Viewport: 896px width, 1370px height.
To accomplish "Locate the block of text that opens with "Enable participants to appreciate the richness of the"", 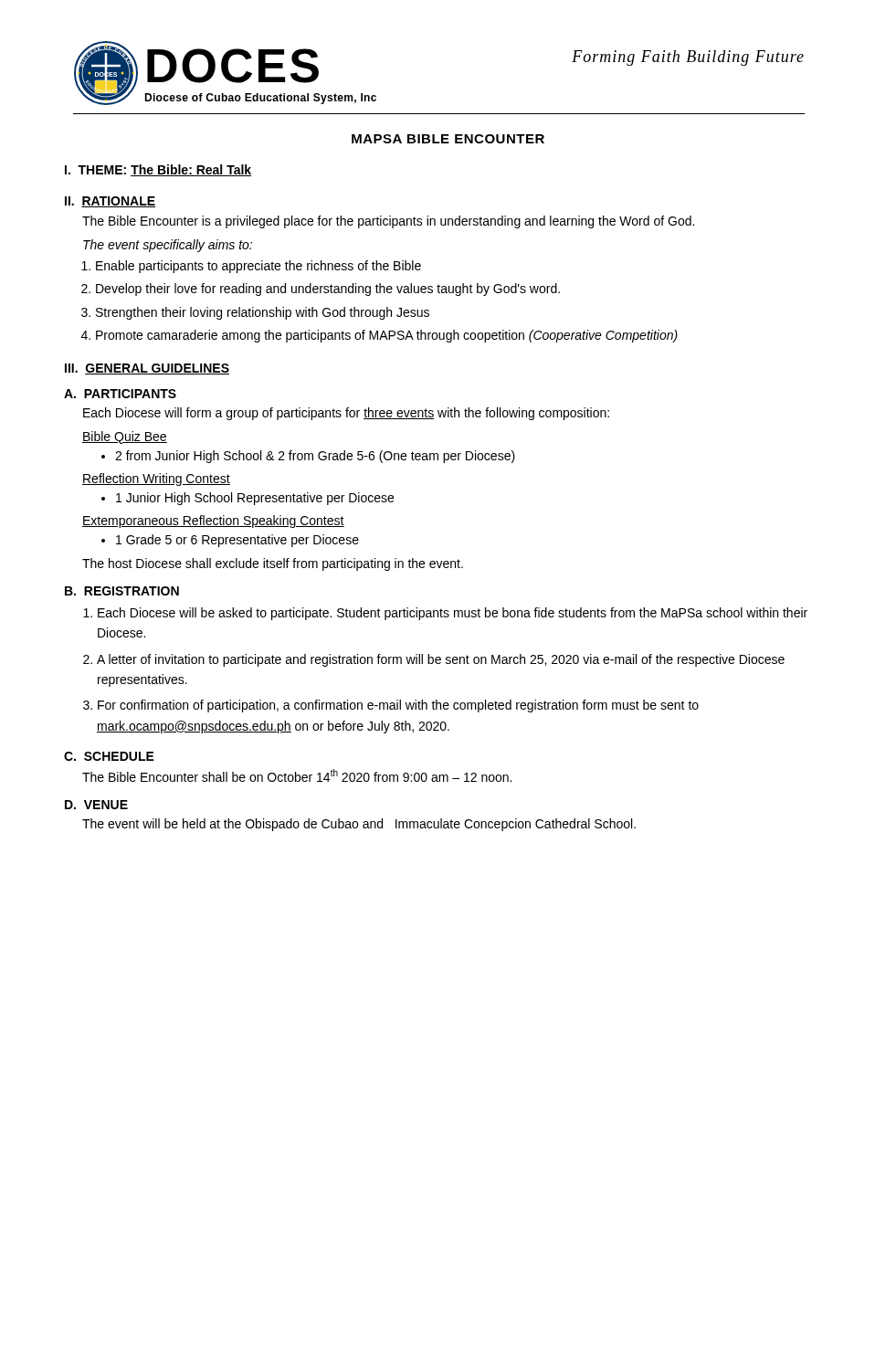I will coord(449,301).
